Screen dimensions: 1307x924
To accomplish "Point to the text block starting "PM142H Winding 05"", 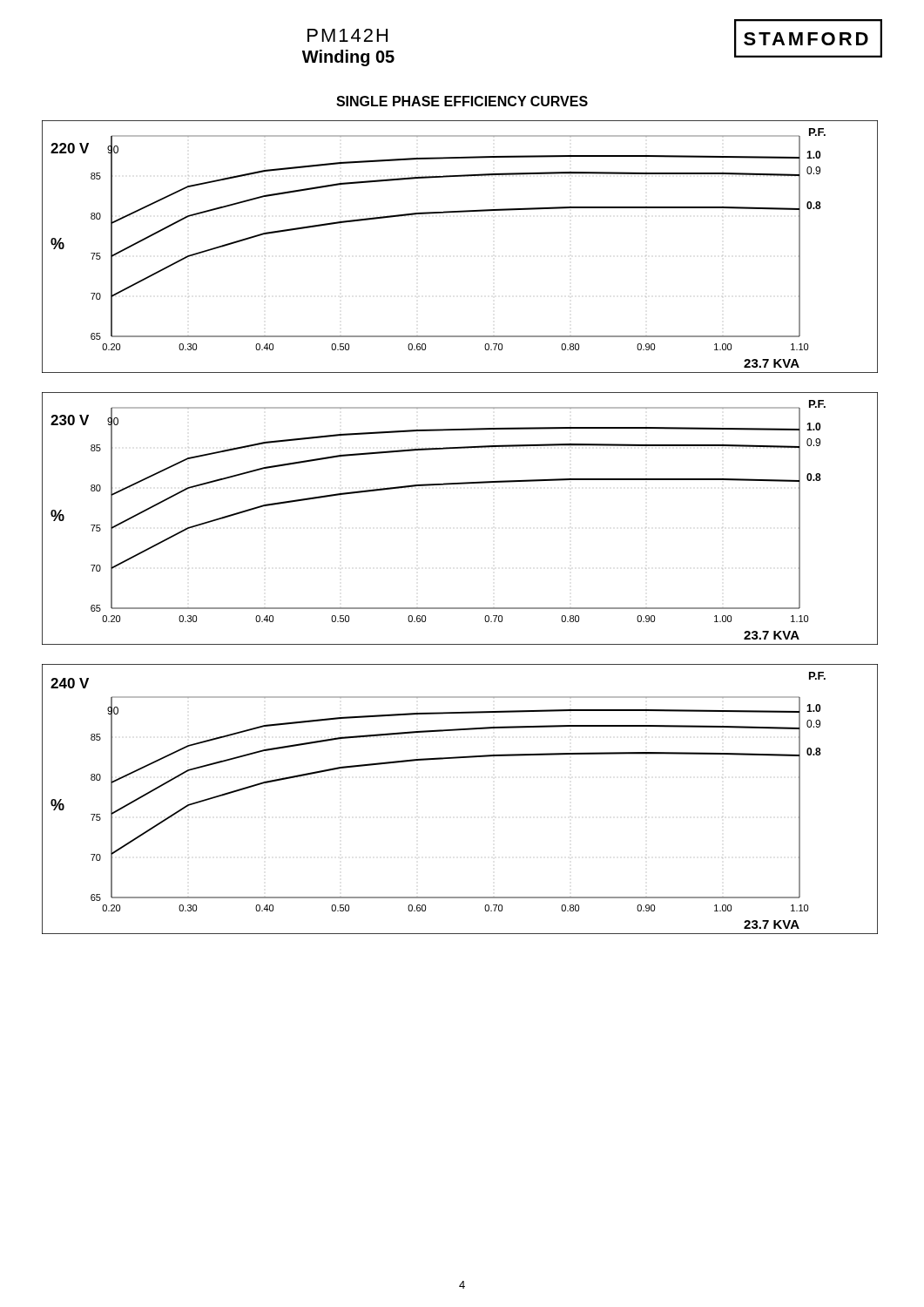I will [x=348, y=46].
